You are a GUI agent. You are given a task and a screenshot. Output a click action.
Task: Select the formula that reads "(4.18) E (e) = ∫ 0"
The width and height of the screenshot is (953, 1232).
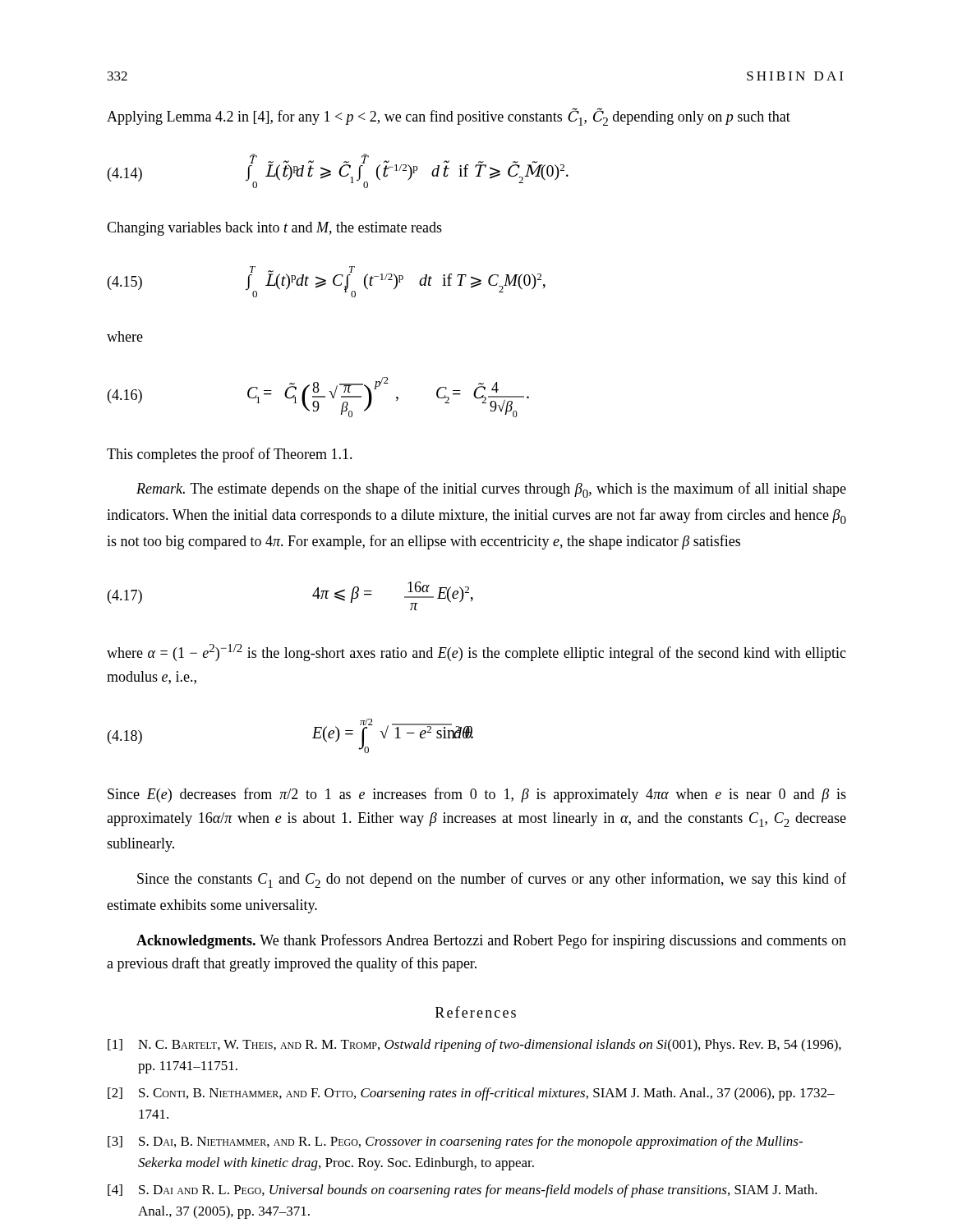click(440, 736)
